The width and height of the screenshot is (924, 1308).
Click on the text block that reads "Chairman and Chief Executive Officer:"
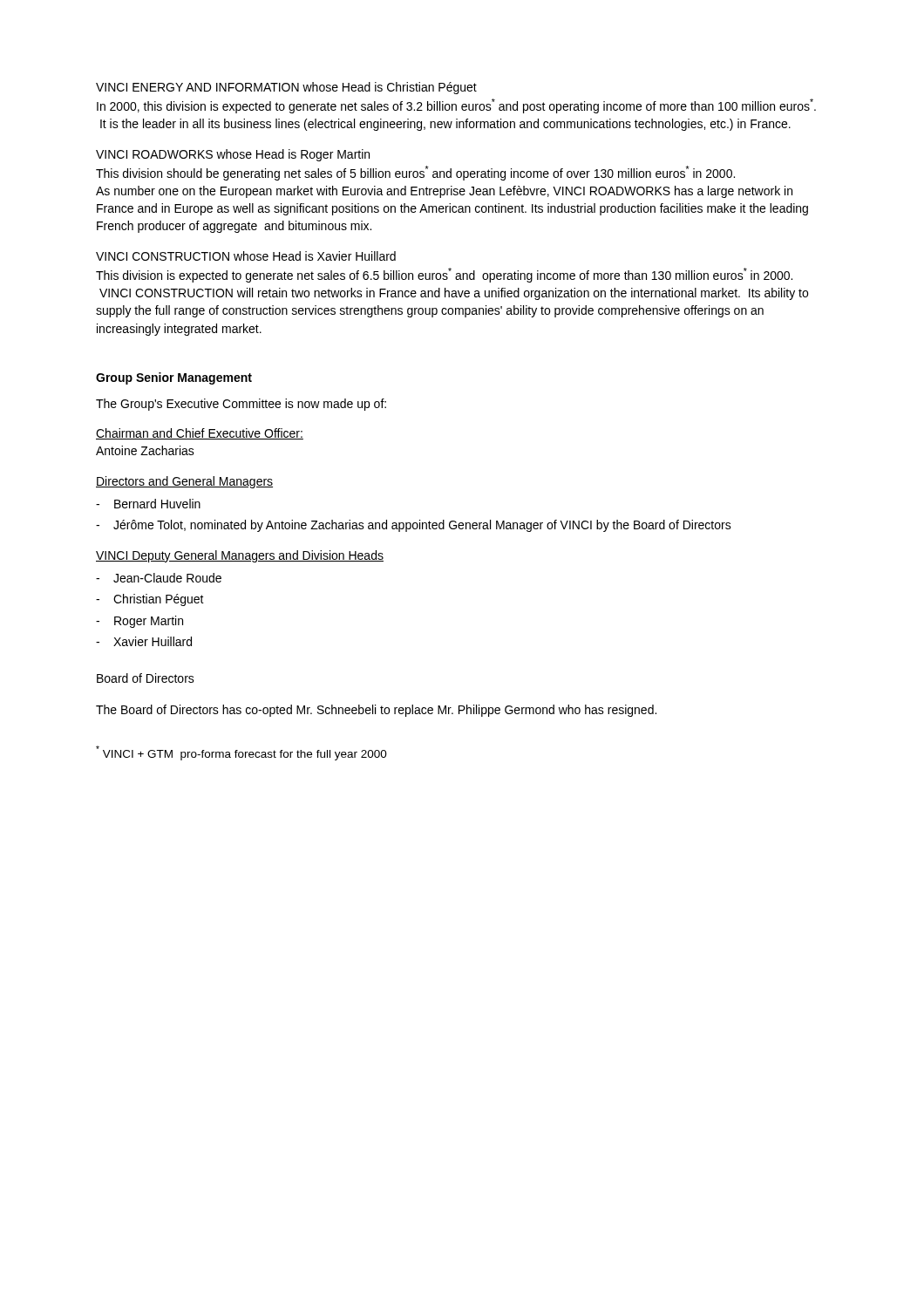200,442
